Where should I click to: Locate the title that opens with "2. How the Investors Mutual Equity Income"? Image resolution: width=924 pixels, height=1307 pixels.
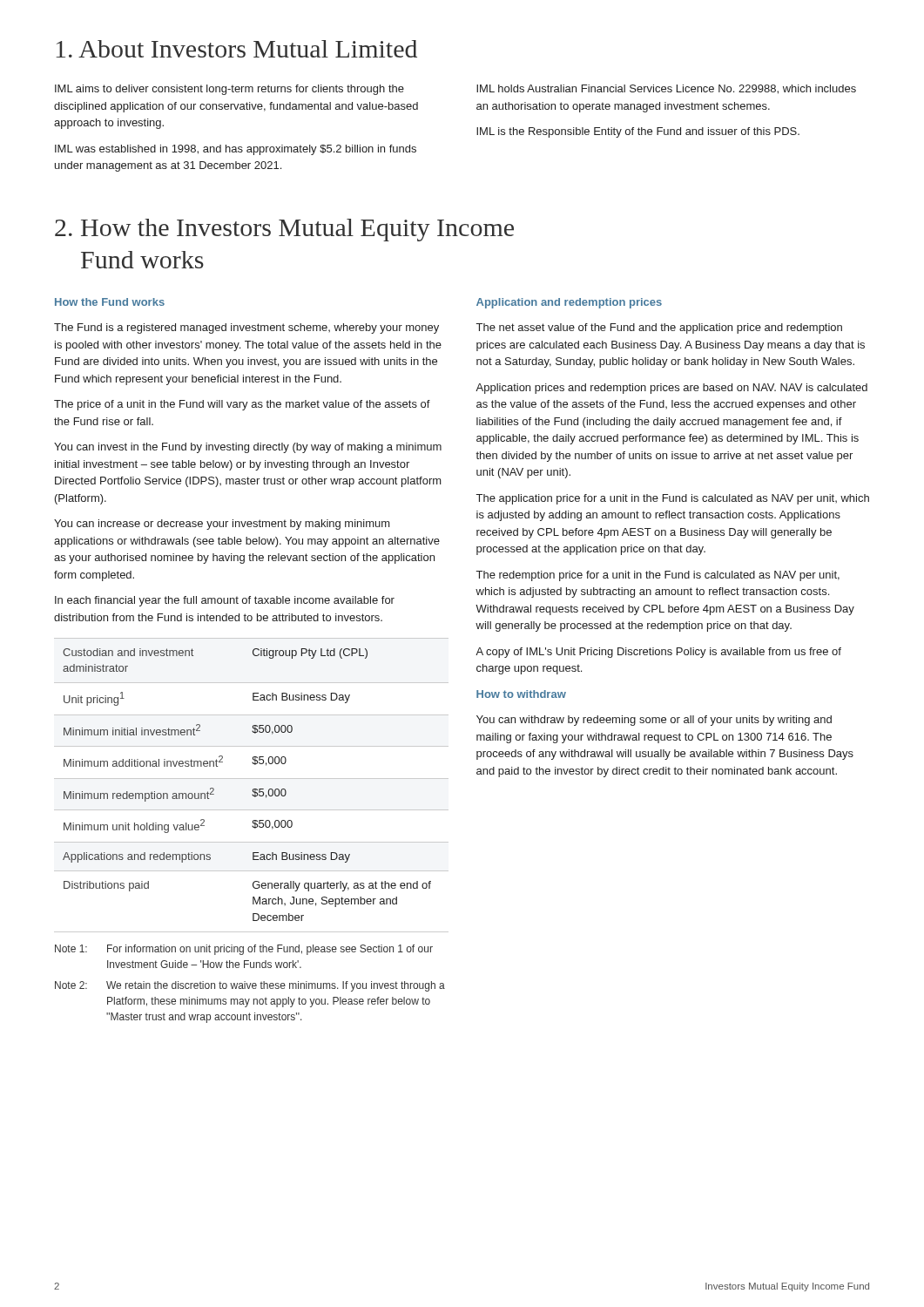coord(462,243)
